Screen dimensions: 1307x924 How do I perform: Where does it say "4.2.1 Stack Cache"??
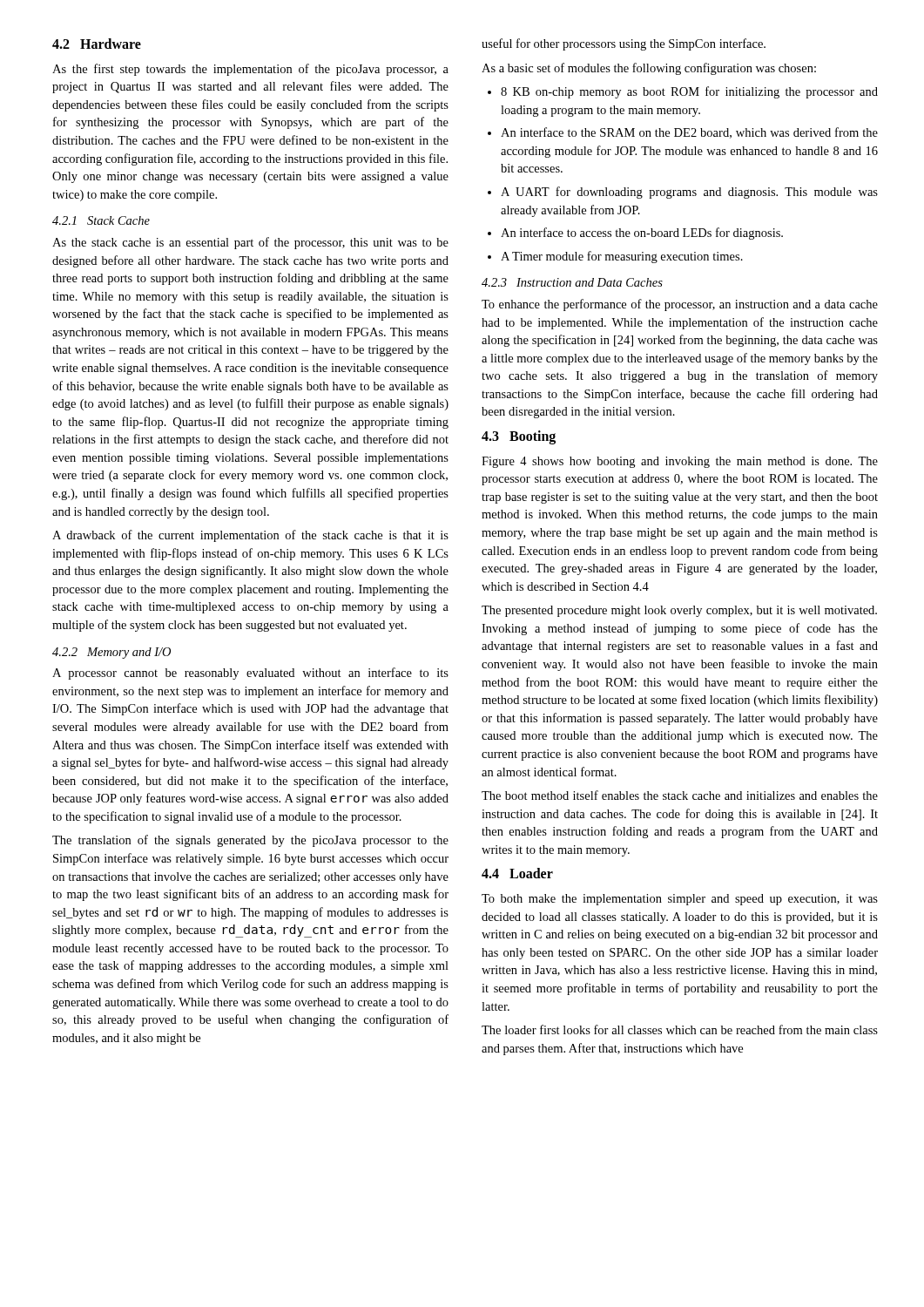click(101, 220)
